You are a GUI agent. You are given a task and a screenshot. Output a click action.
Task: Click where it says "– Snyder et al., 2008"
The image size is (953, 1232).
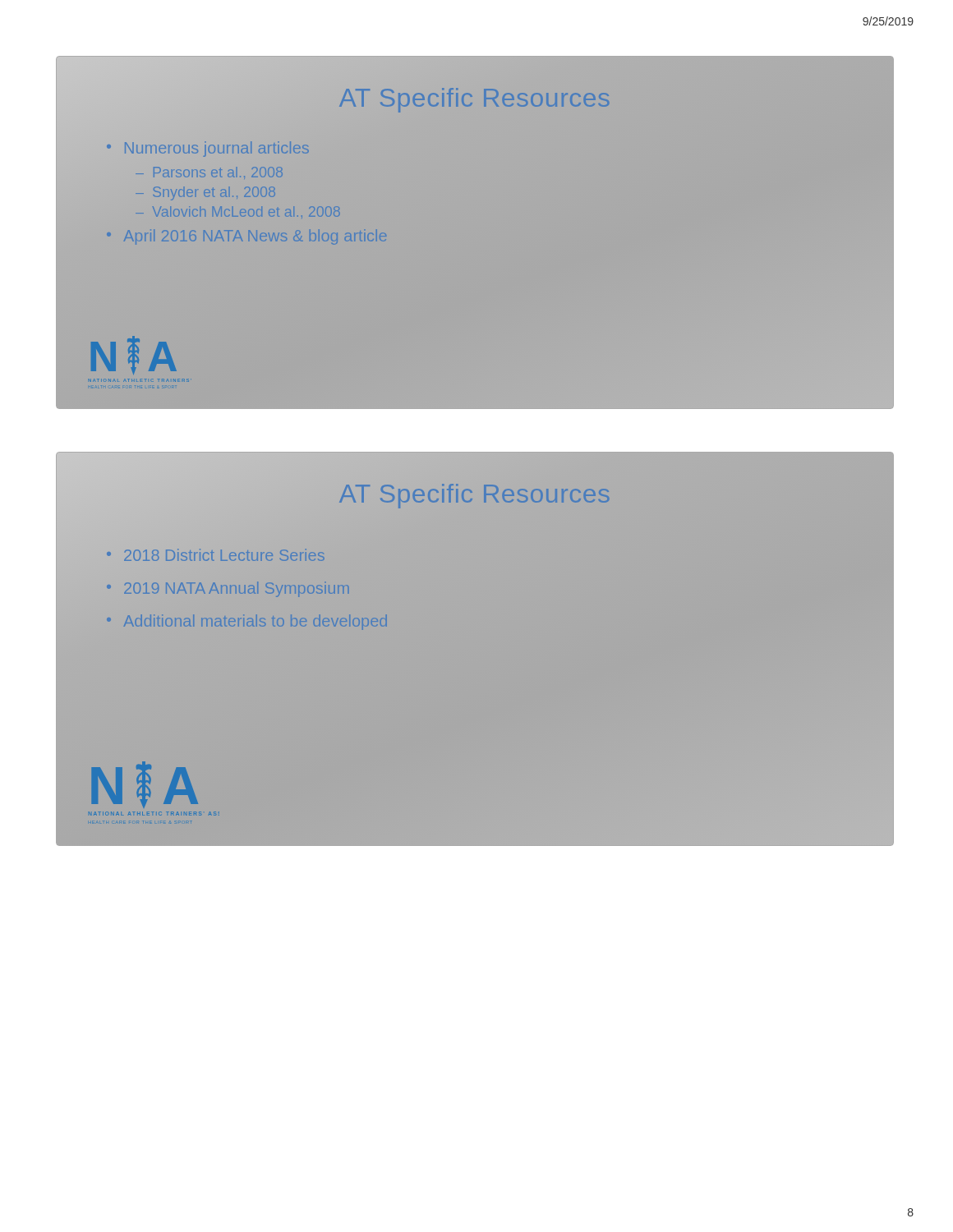point(206,193)
